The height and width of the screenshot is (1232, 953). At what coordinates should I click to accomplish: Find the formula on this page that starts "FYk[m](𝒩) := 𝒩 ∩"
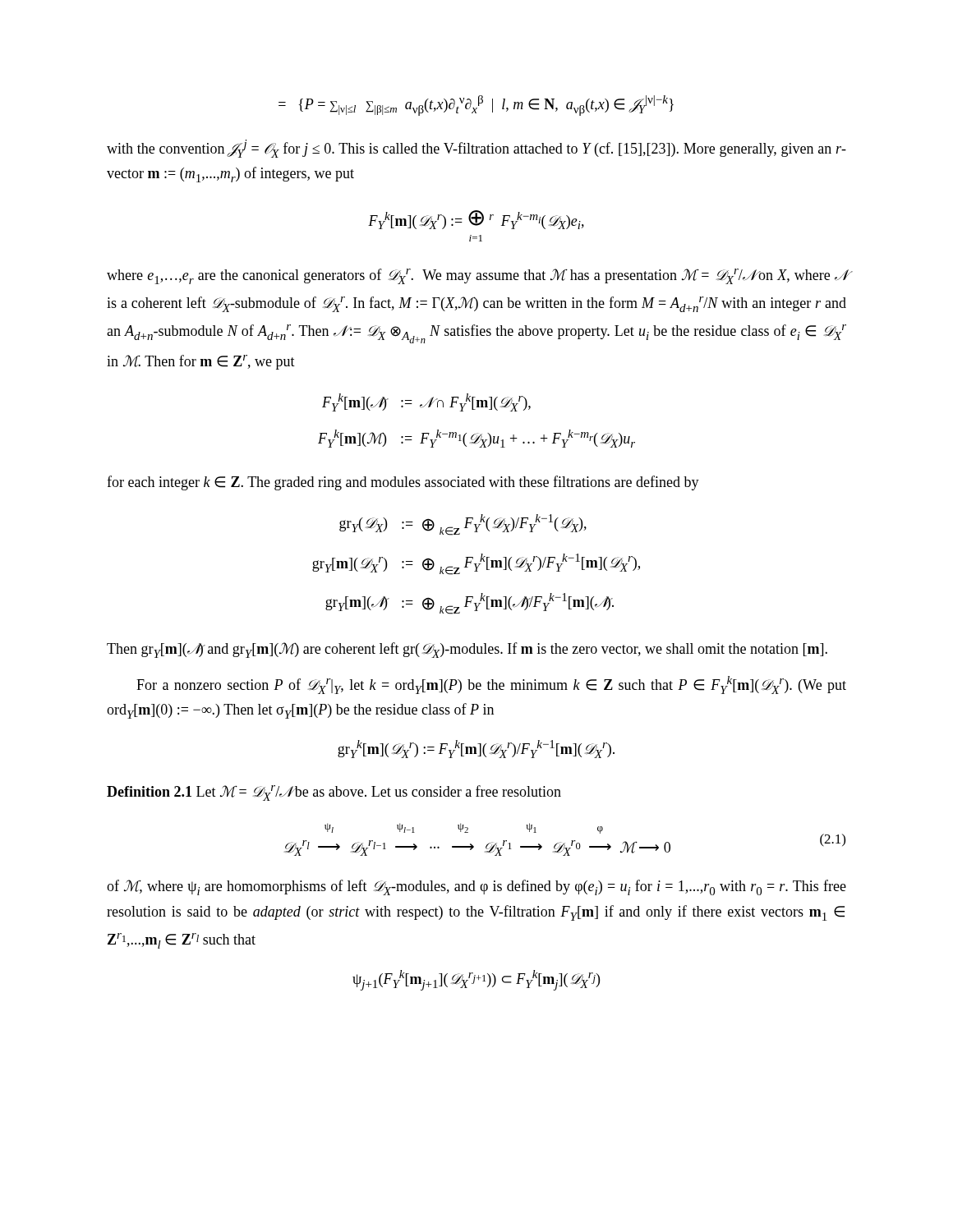click(476, 420)
